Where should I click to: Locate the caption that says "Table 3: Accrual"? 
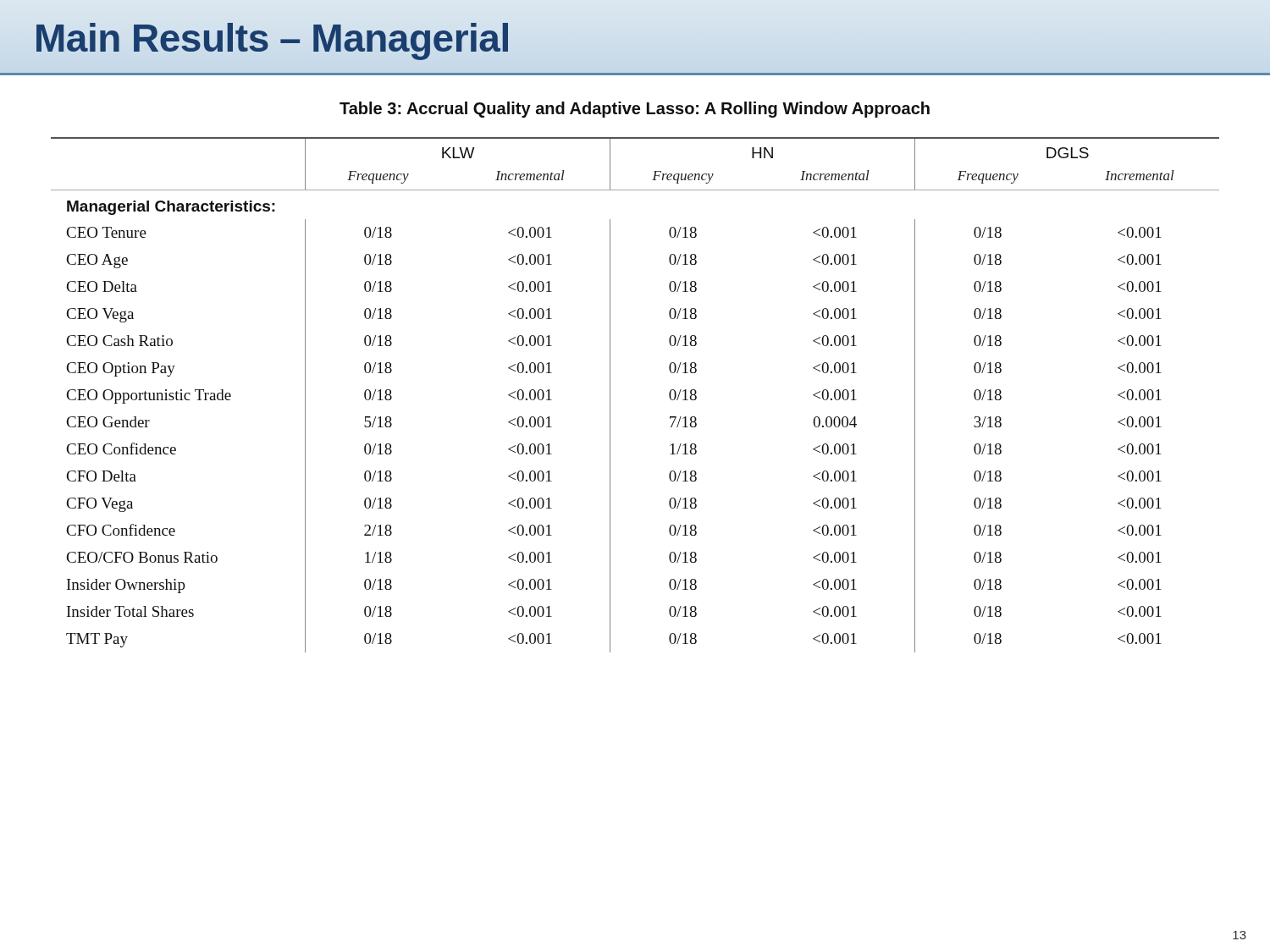tap(635, 109)
